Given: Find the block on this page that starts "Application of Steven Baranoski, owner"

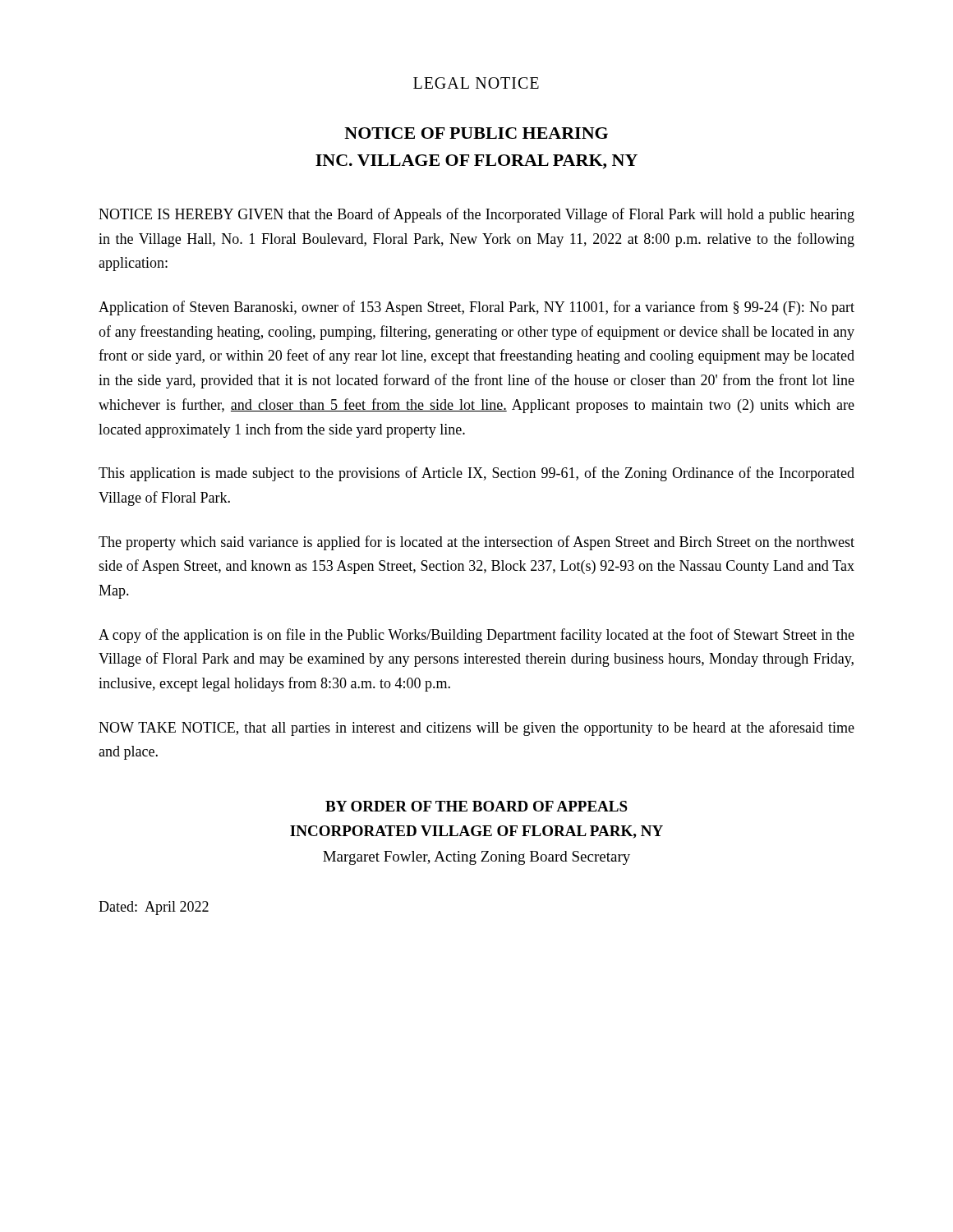Looking at the screenshot, I should pyautogui.click(x=476, y=368).
